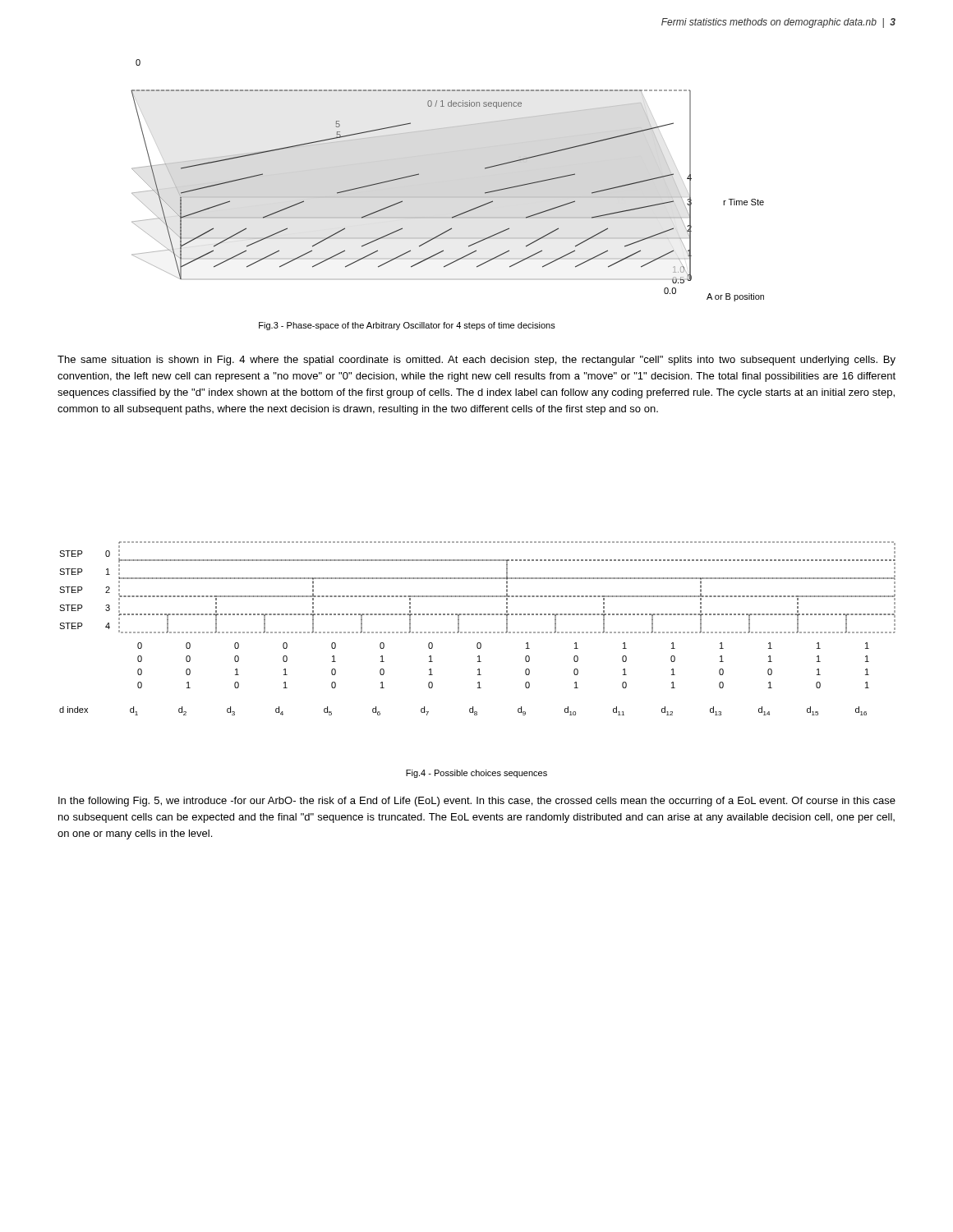
Task: Point to the caption beginning "Fig.4 - Possible"
Action: click(x=476, y=773)
